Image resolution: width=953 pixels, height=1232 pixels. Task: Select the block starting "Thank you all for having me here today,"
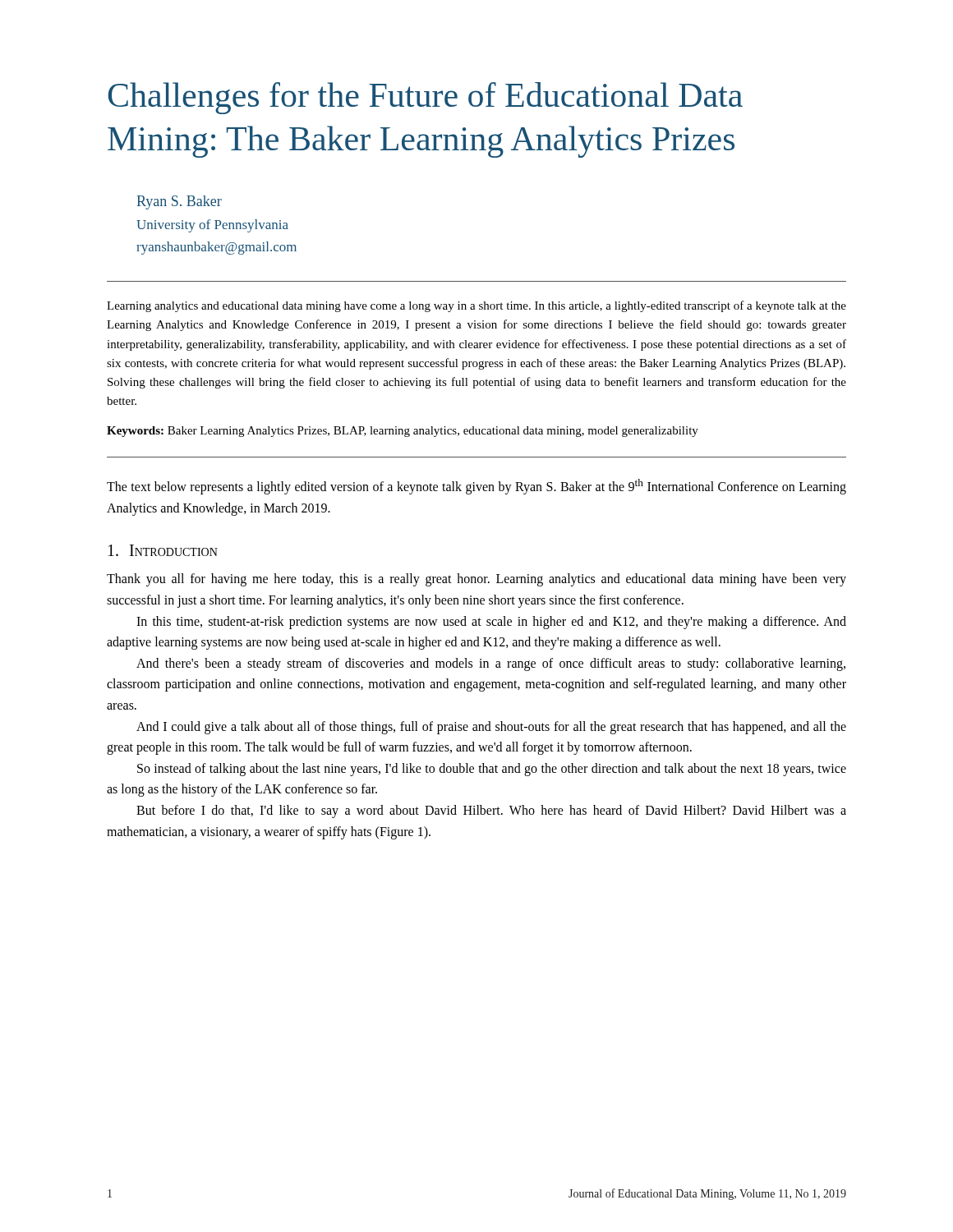point(476,590)
